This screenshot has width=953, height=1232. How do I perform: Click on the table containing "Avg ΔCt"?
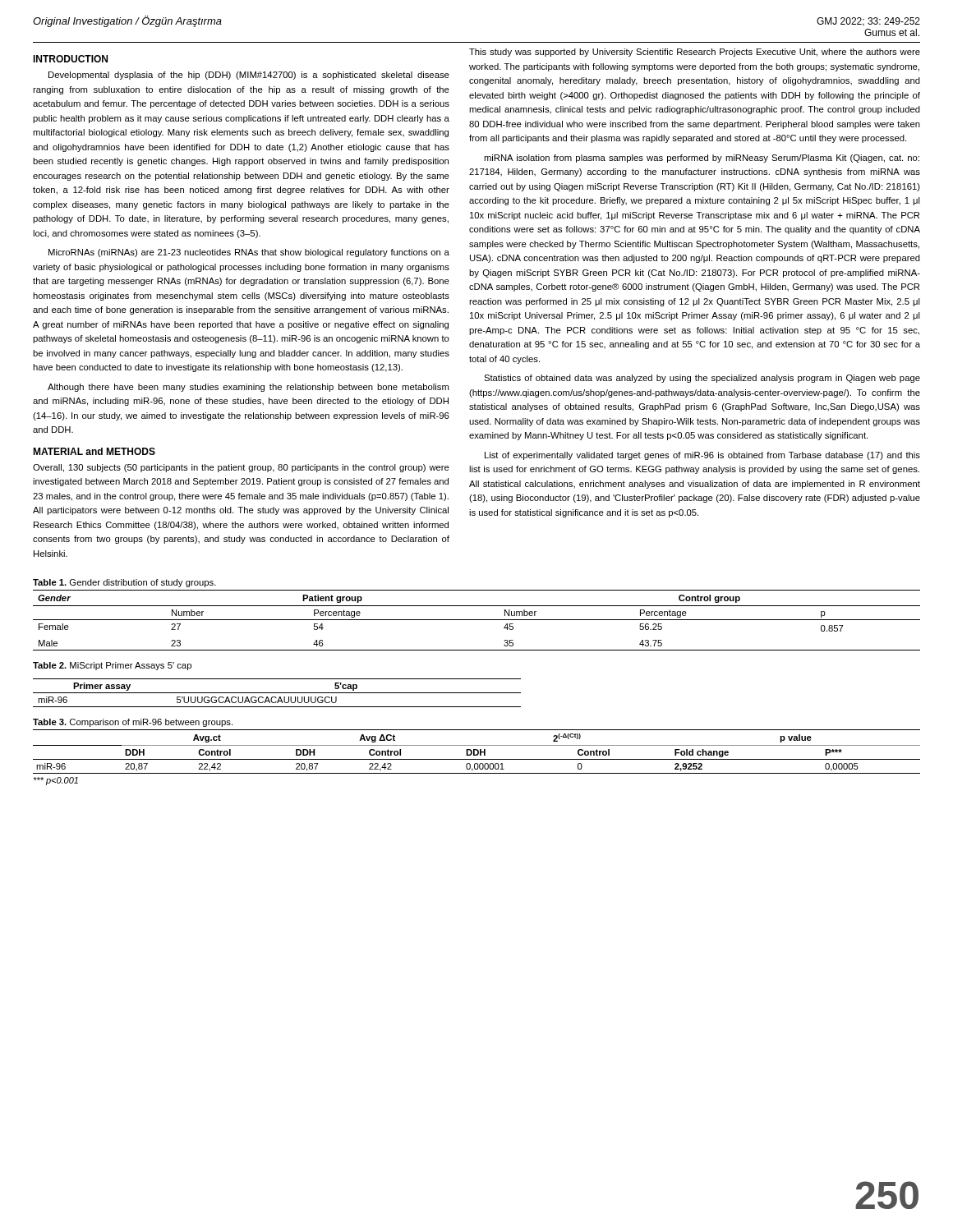(x=476, y=751)
